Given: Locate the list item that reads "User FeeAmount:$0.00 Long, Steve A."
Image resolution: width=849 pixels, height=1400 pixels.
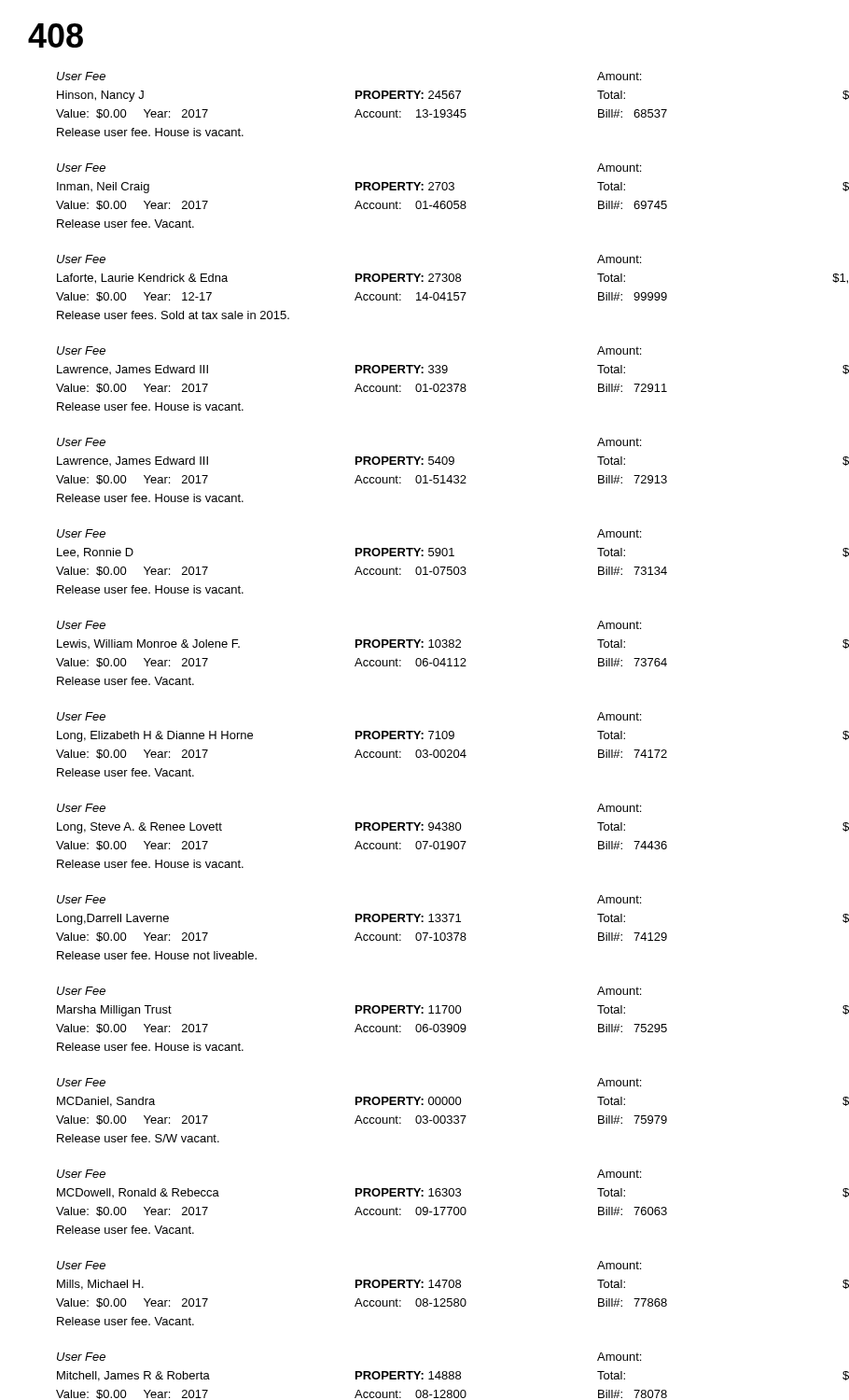Looking at the screenshot, I should click(x=443, y=837).
